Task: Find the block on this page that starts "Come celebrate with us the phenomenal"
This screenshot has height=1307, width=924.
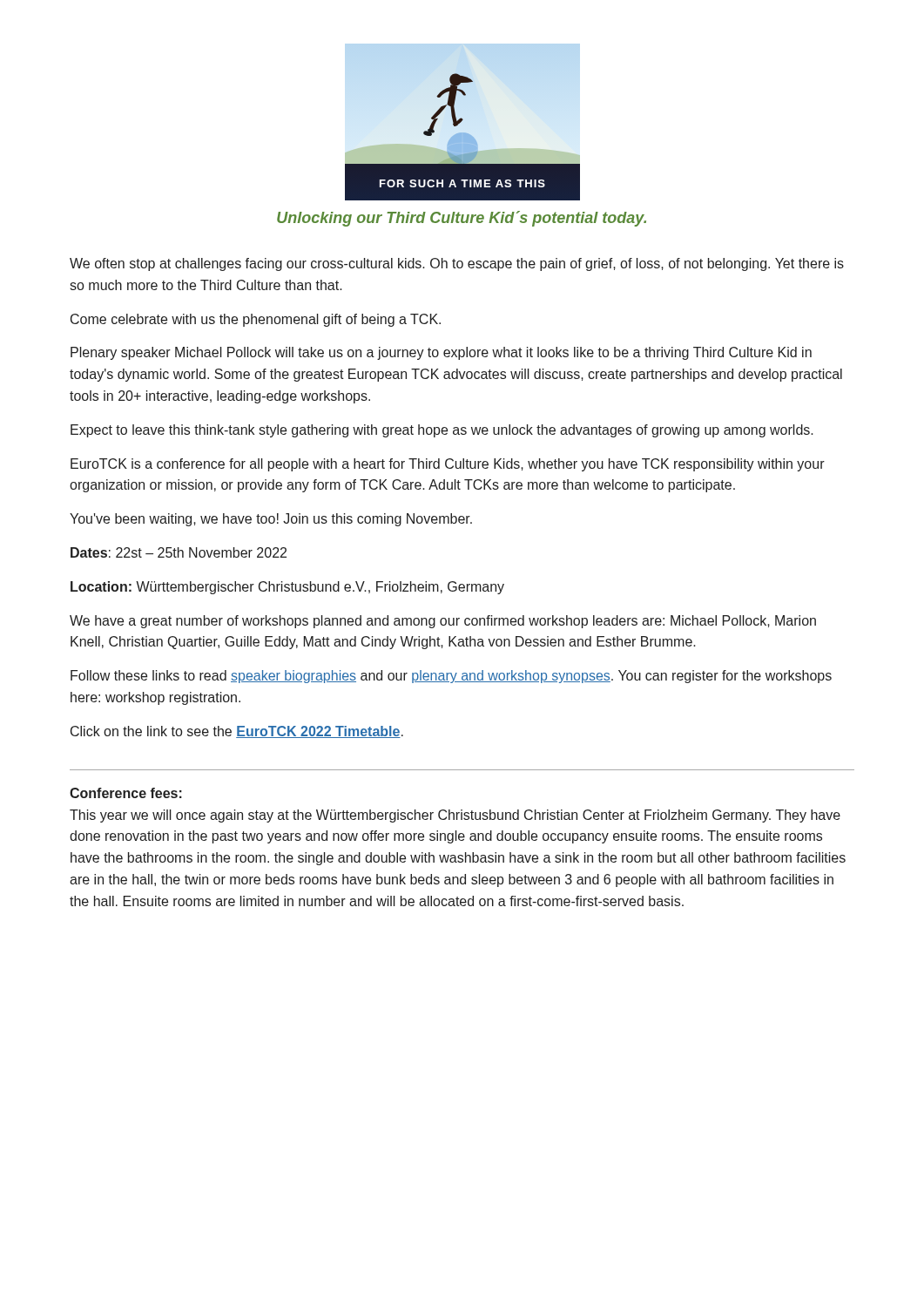Action: pos(256,319)
